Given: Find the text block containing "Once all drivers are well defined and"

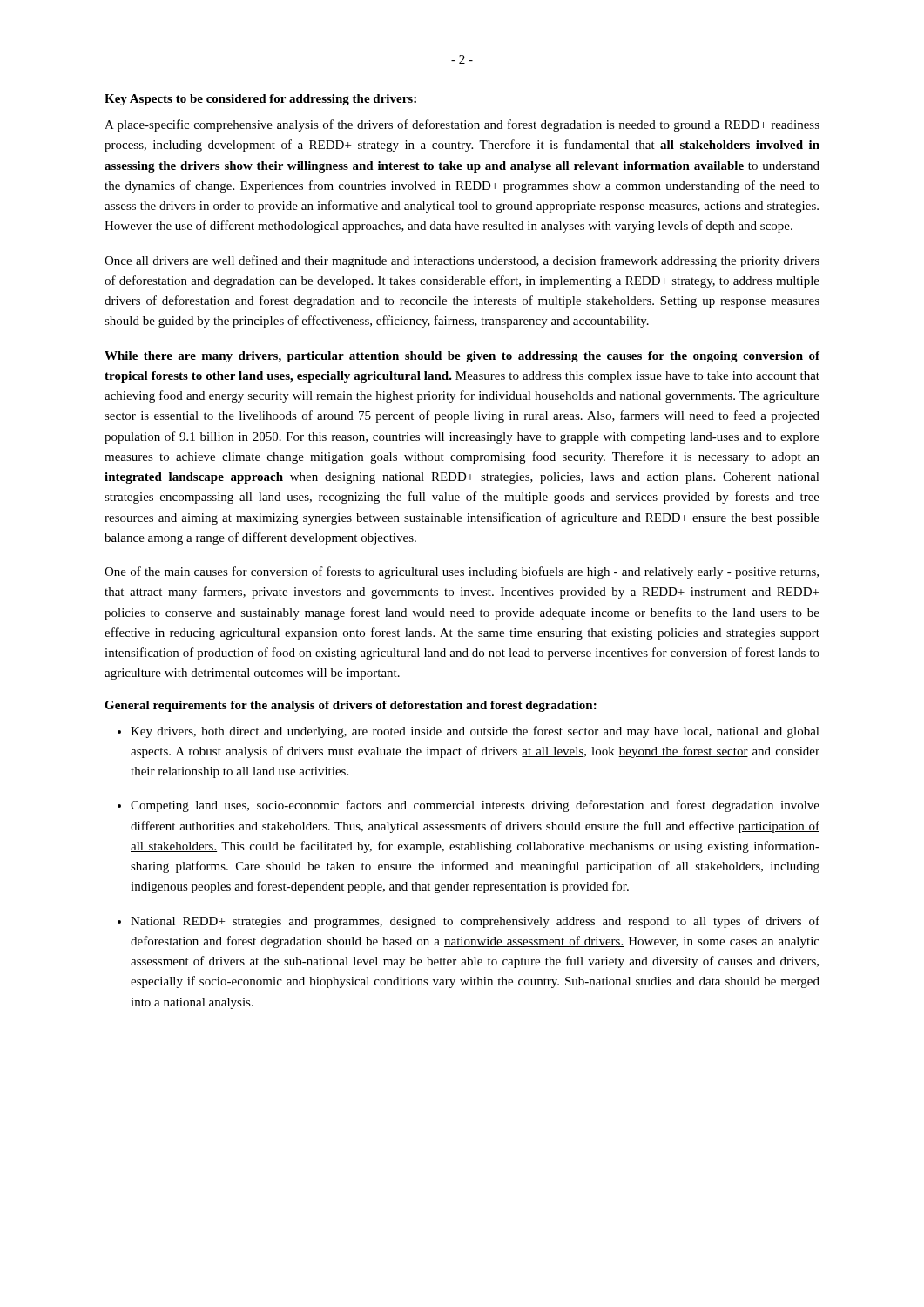Looking at the screenshot, I should (x=462, y=290).
